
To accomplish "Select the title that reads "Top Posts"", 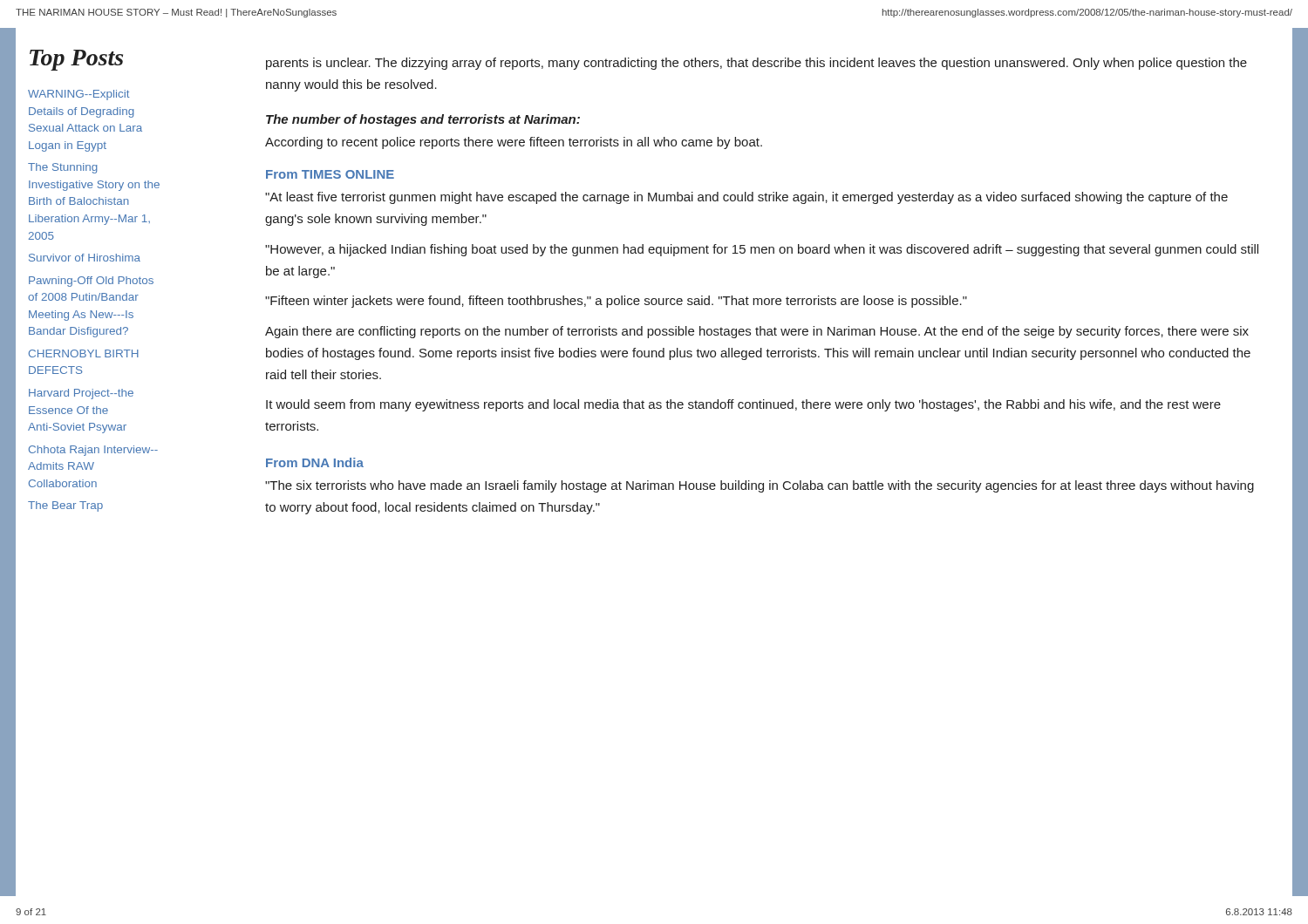I will pos(76,57).
